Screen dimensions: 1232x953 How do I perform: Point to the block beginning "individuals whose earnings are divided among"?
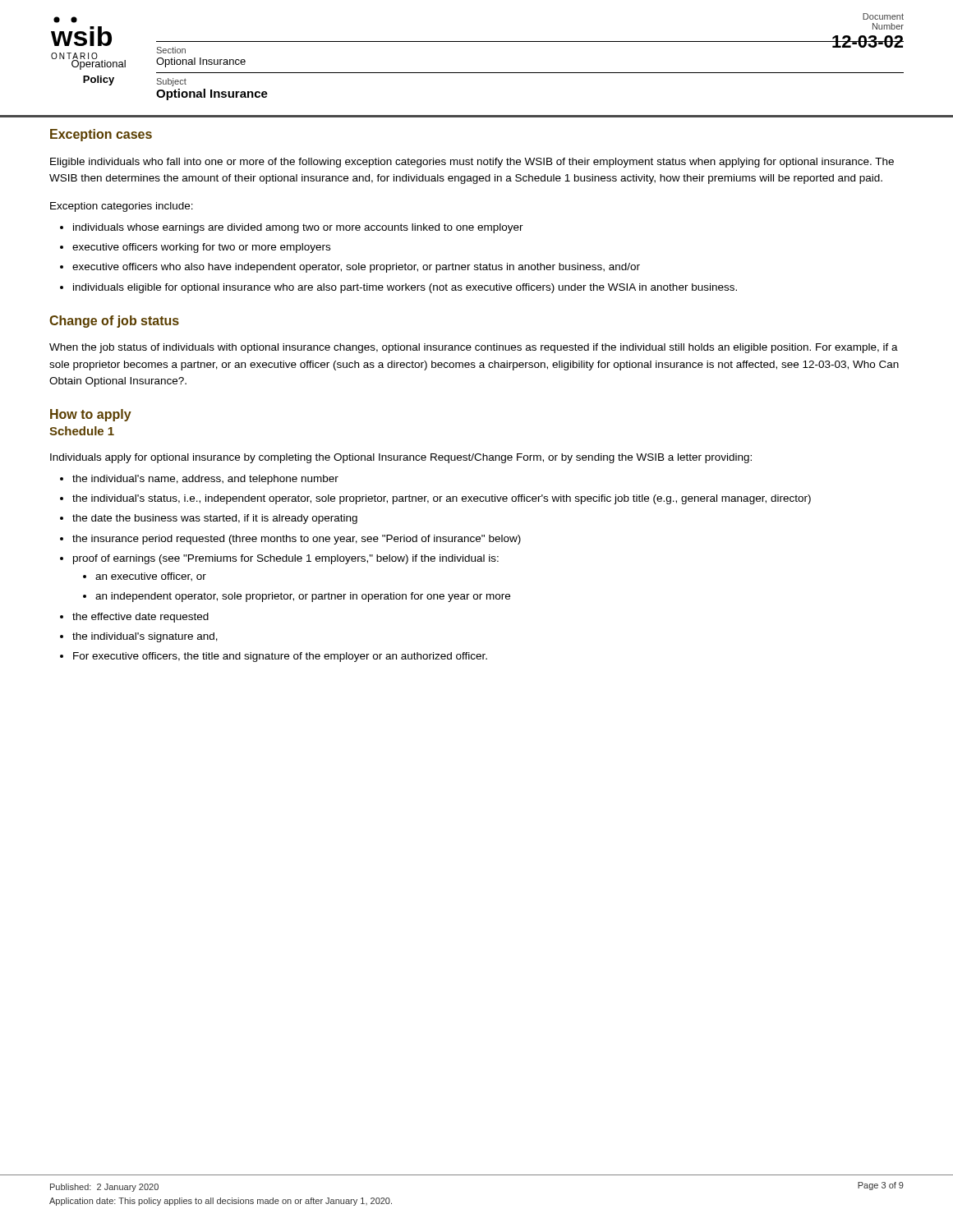(x=476, y=227)
